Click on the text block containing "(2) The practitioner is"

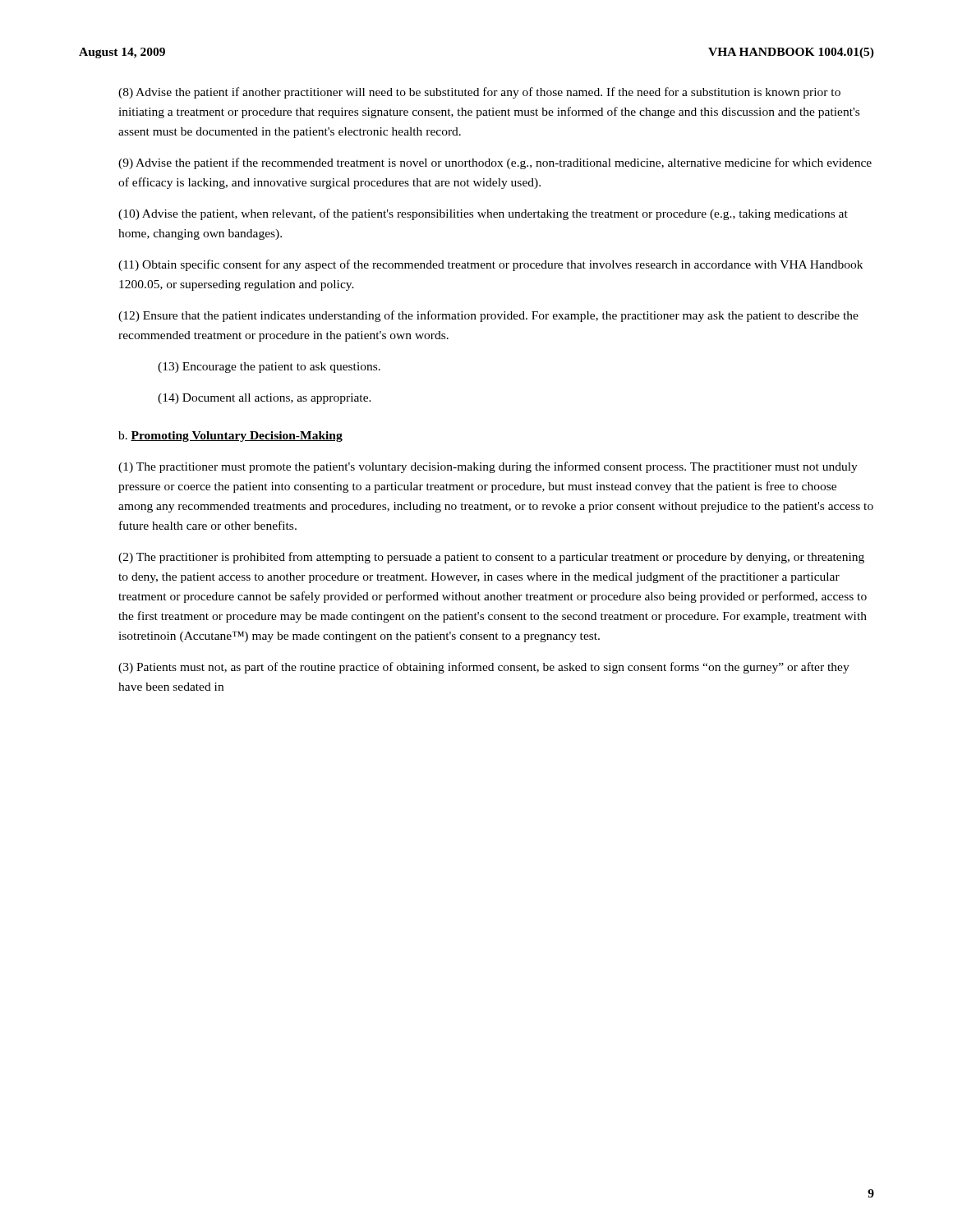coord(493,596)
